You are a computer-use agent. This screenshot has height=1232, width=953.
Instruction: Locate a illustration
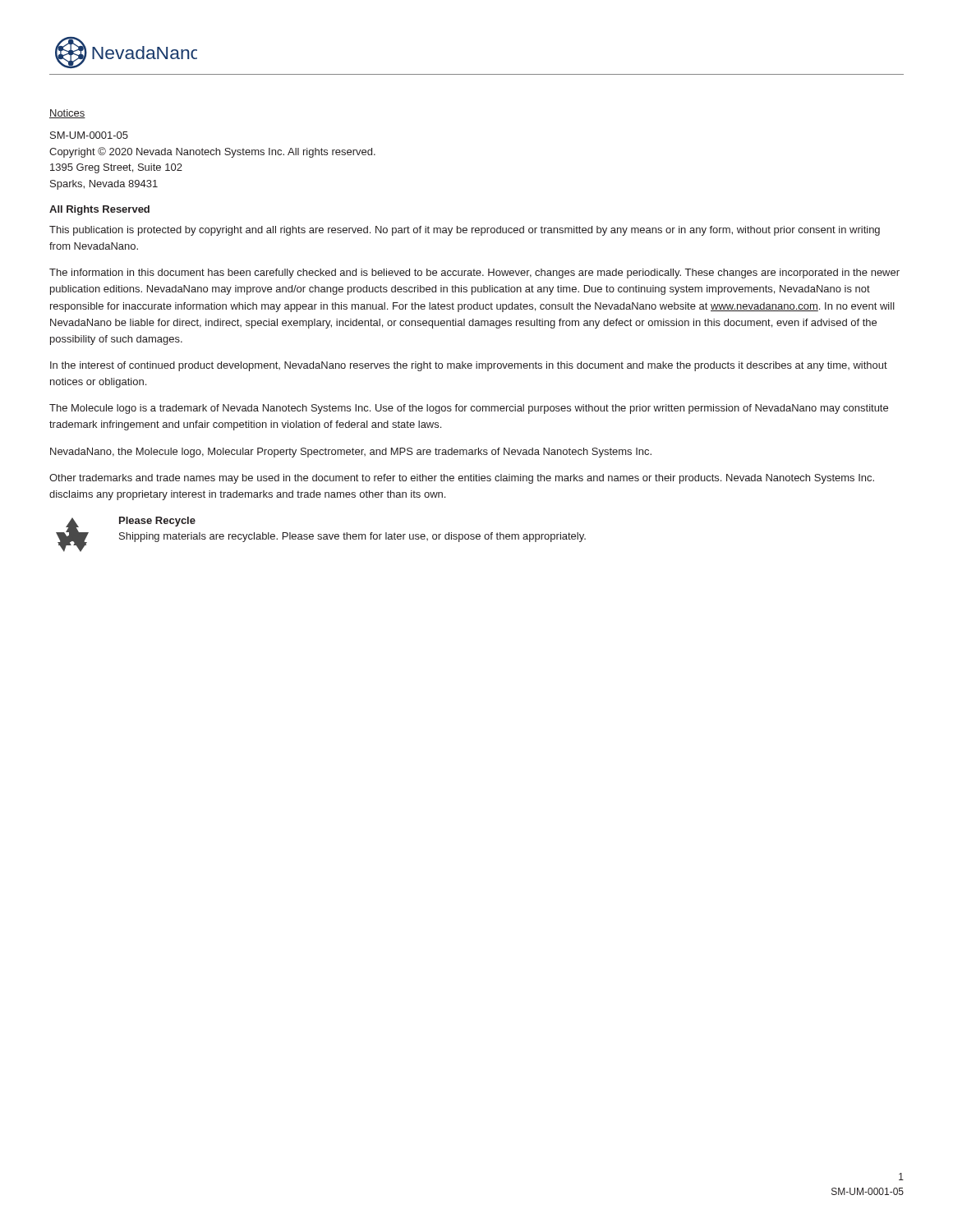[x=78, y=538]
